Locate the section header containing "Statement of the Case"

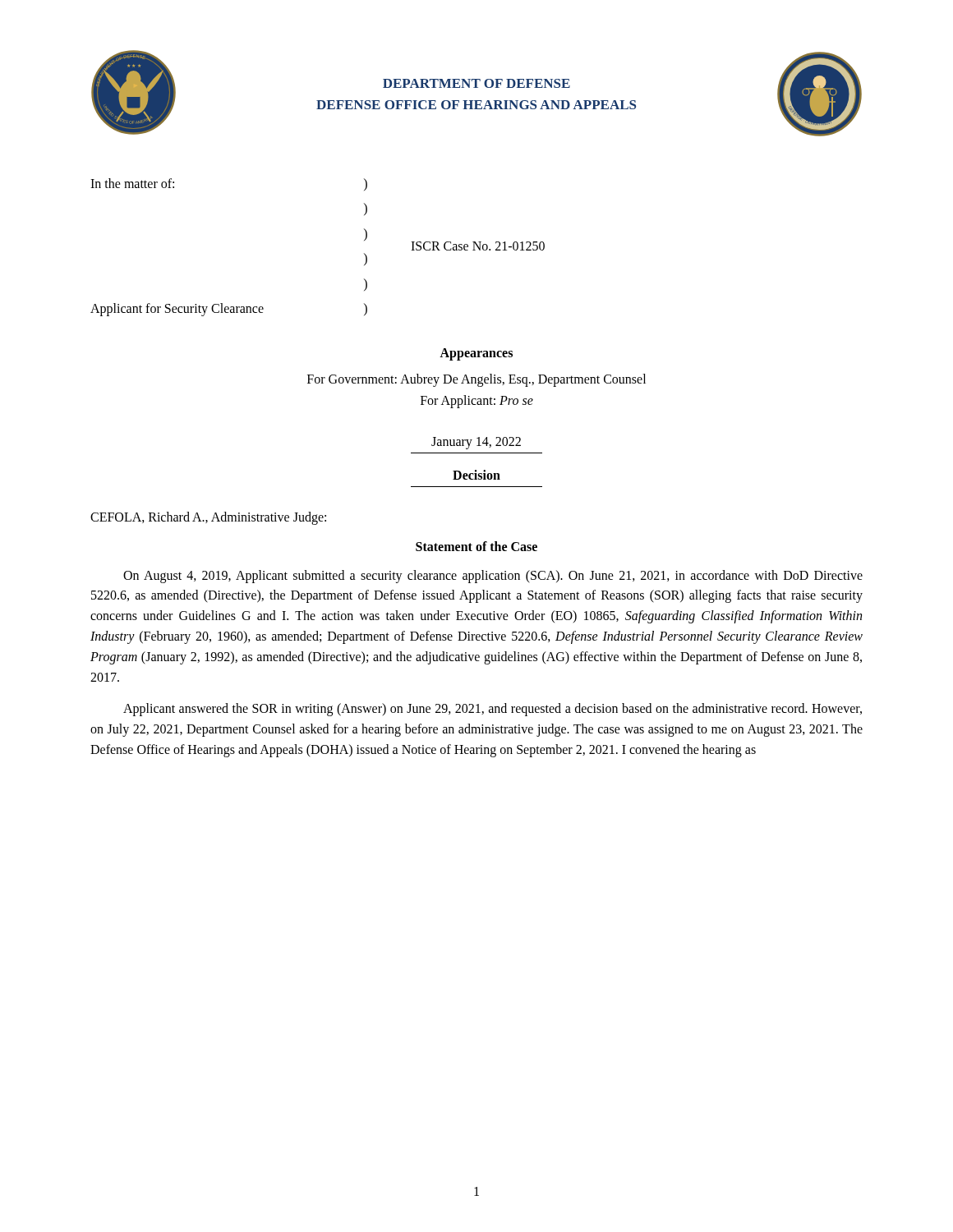coord(476,546)
